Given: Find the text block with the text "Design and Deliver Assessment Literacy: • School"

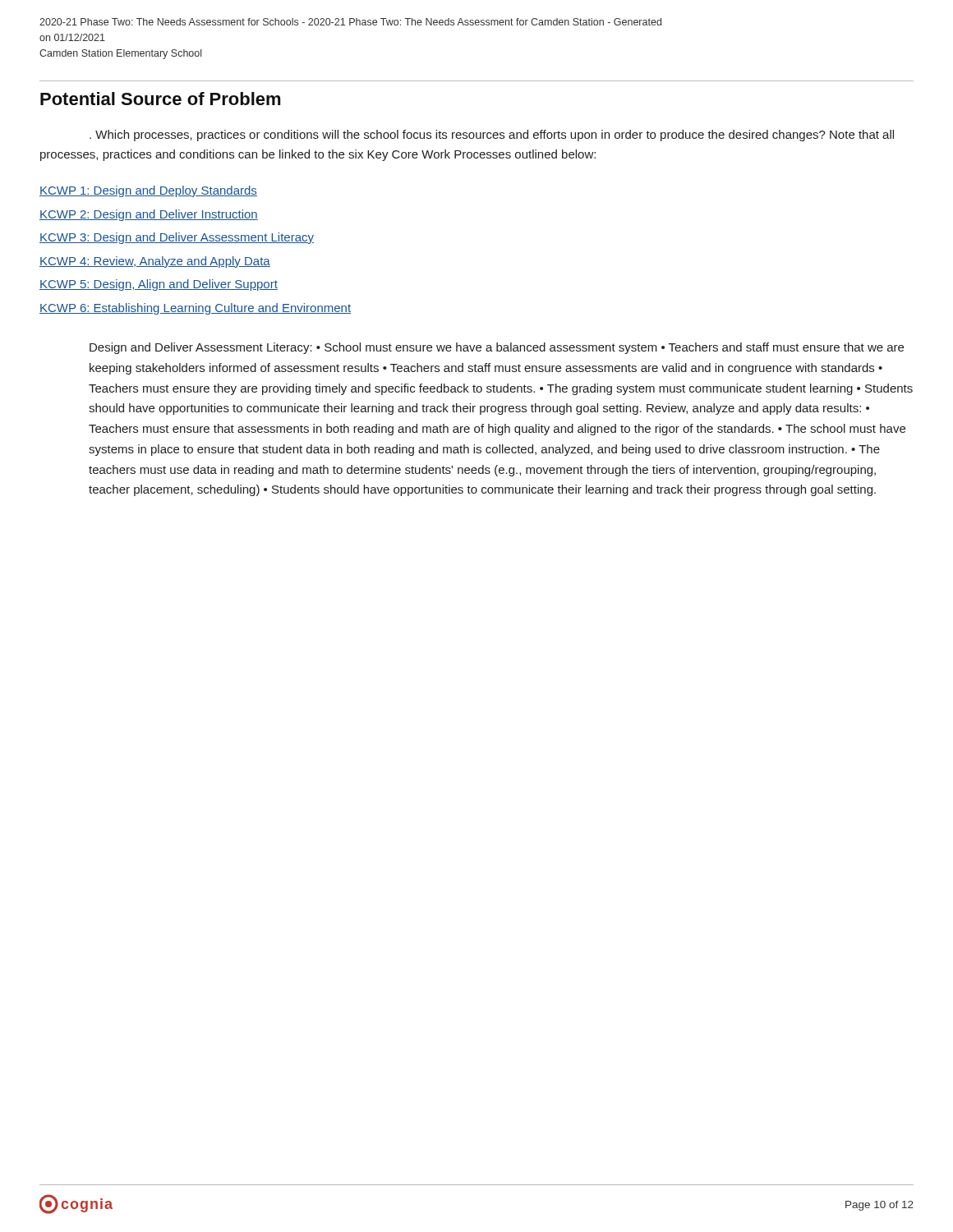Looking at the screenshot, I should 501,419.
